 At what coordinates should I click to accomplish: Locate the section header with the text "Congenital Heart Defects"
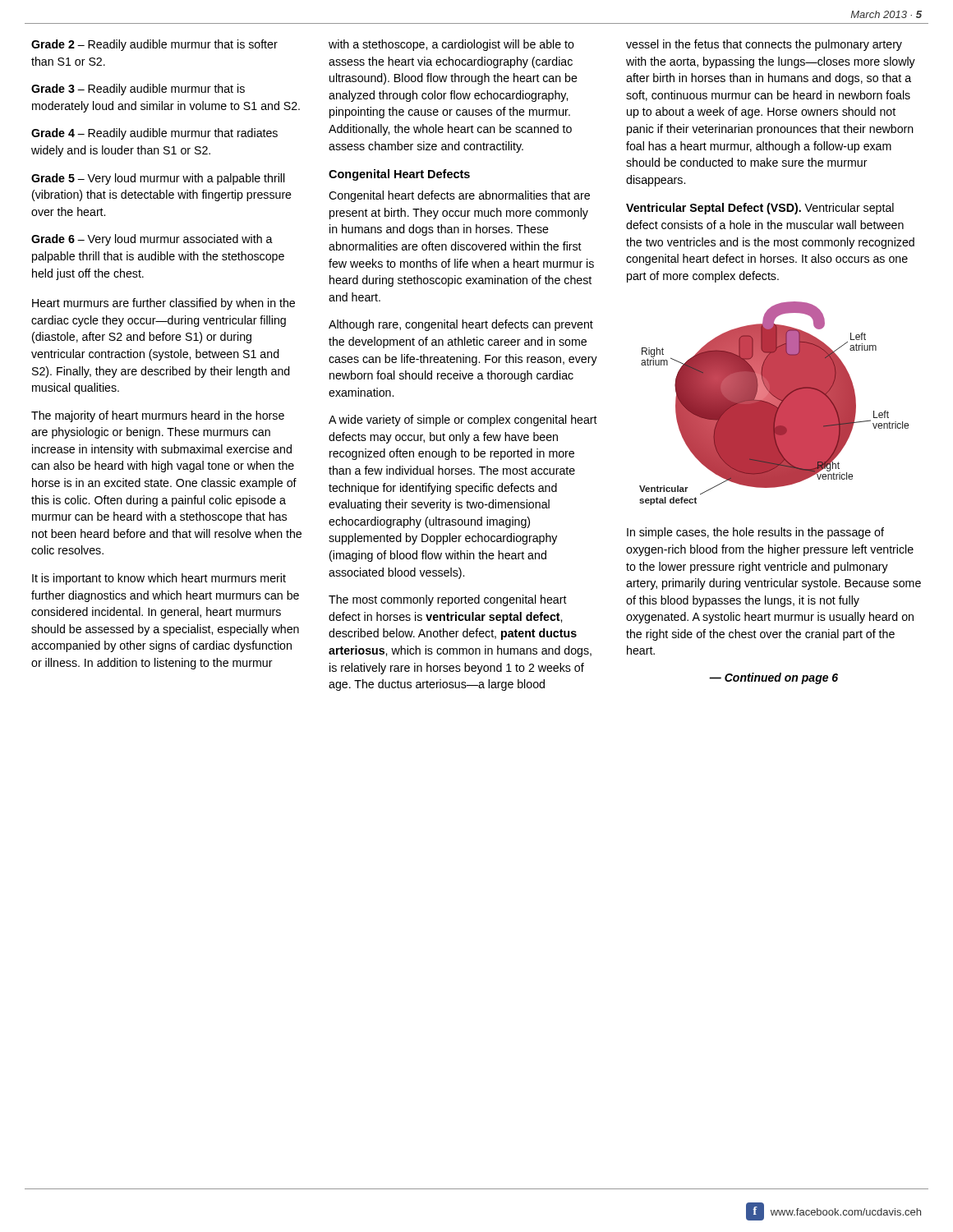pyautogui.click(x=399, y=174)
